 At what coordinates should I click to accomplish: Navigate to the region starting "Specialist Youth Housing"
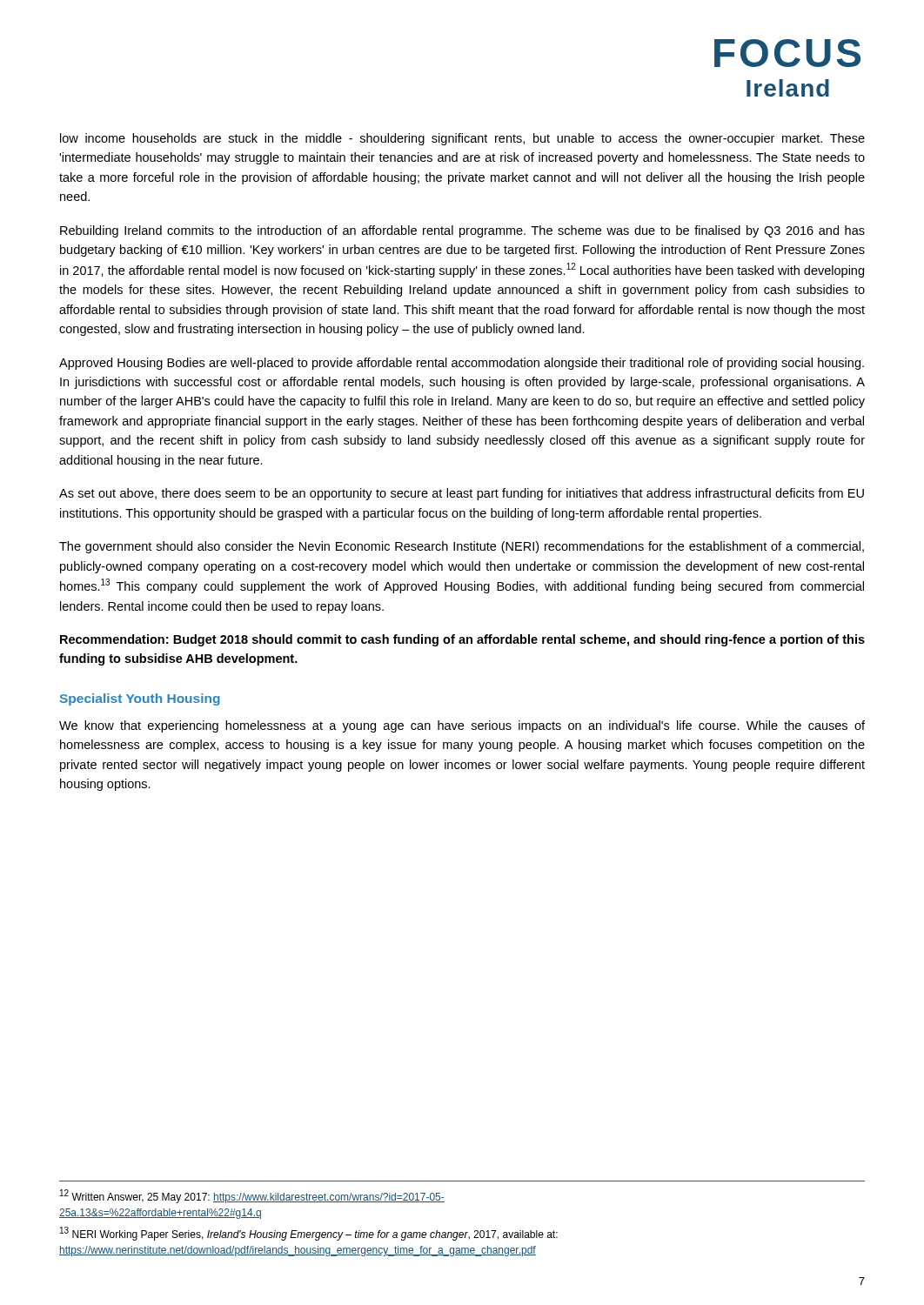tap(140, 699)
